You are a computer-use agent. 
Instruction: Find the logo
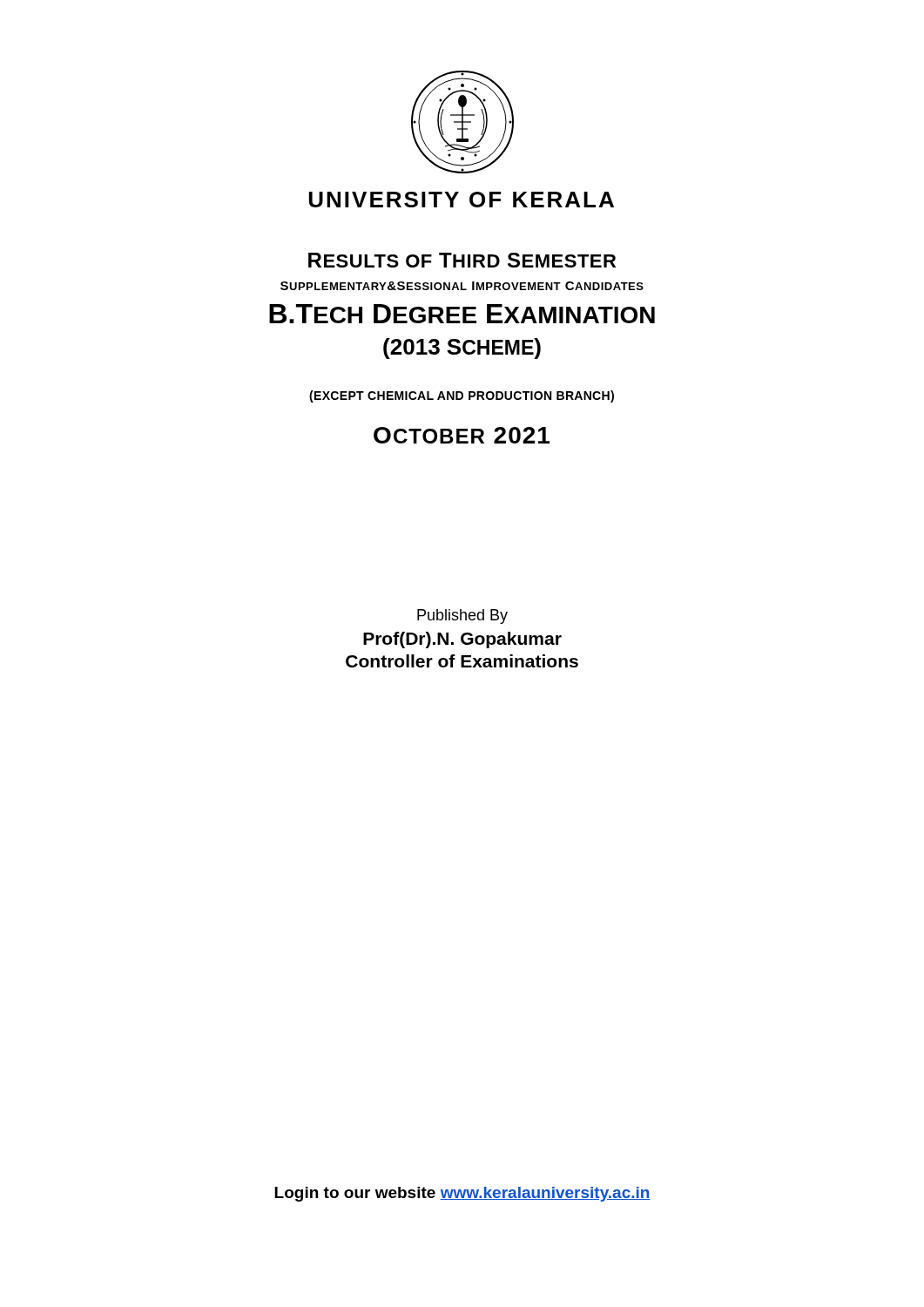coord(462,89)
